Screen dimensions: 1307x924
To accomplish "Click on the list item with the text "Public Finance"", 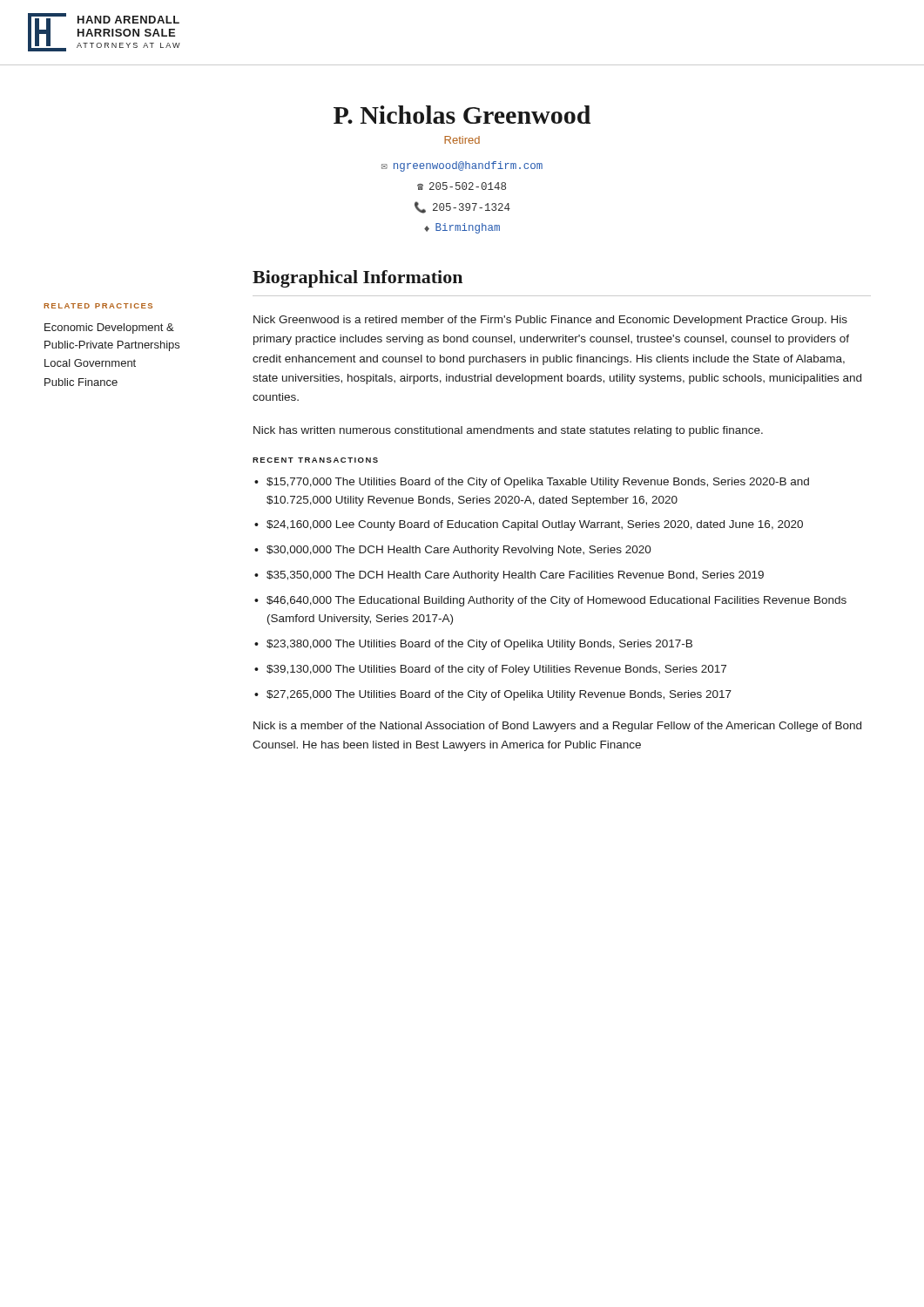I will coord(126,382).
